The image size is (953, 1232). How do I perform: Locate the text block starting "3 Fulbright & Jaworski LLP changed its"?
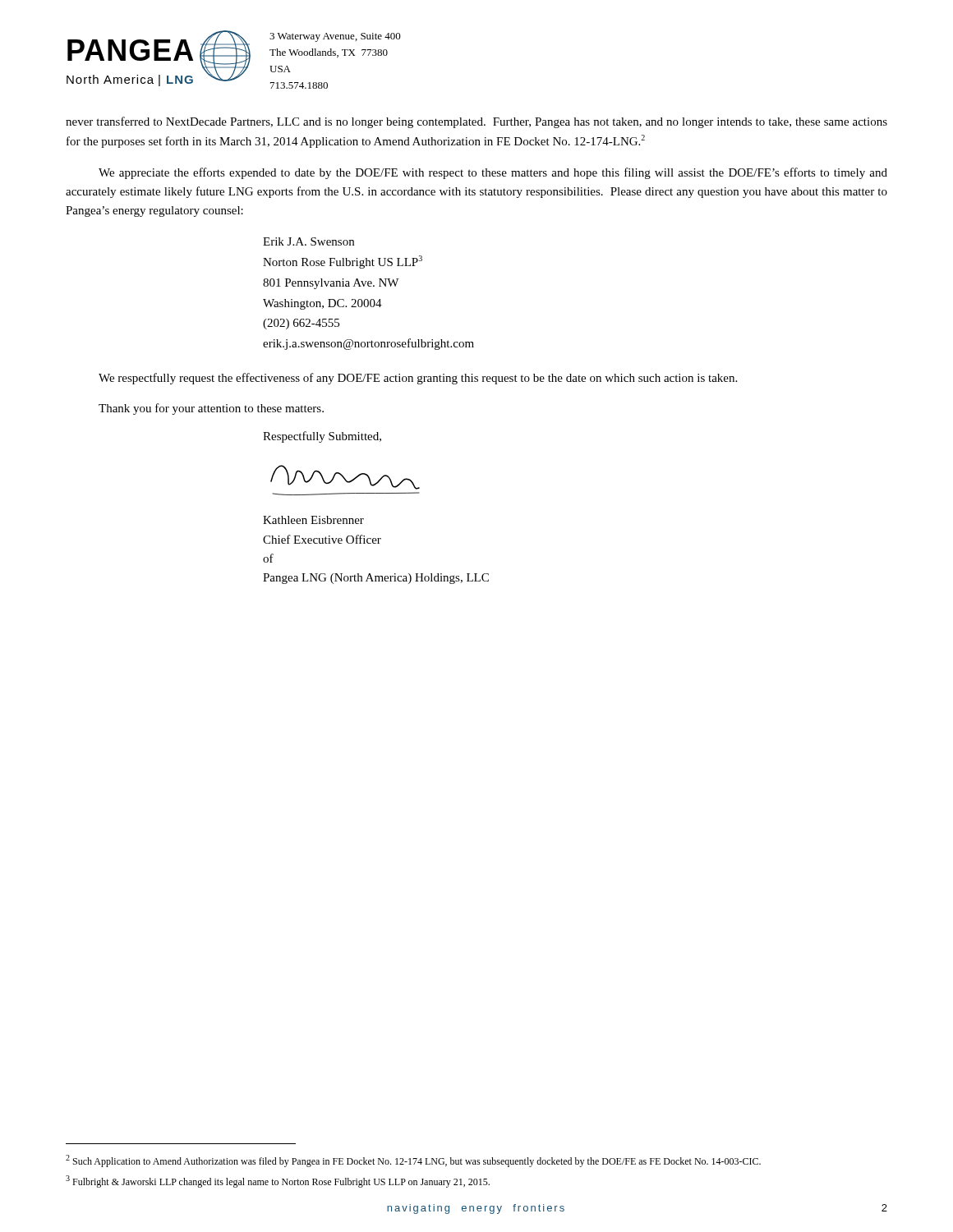click(278, 1180)
